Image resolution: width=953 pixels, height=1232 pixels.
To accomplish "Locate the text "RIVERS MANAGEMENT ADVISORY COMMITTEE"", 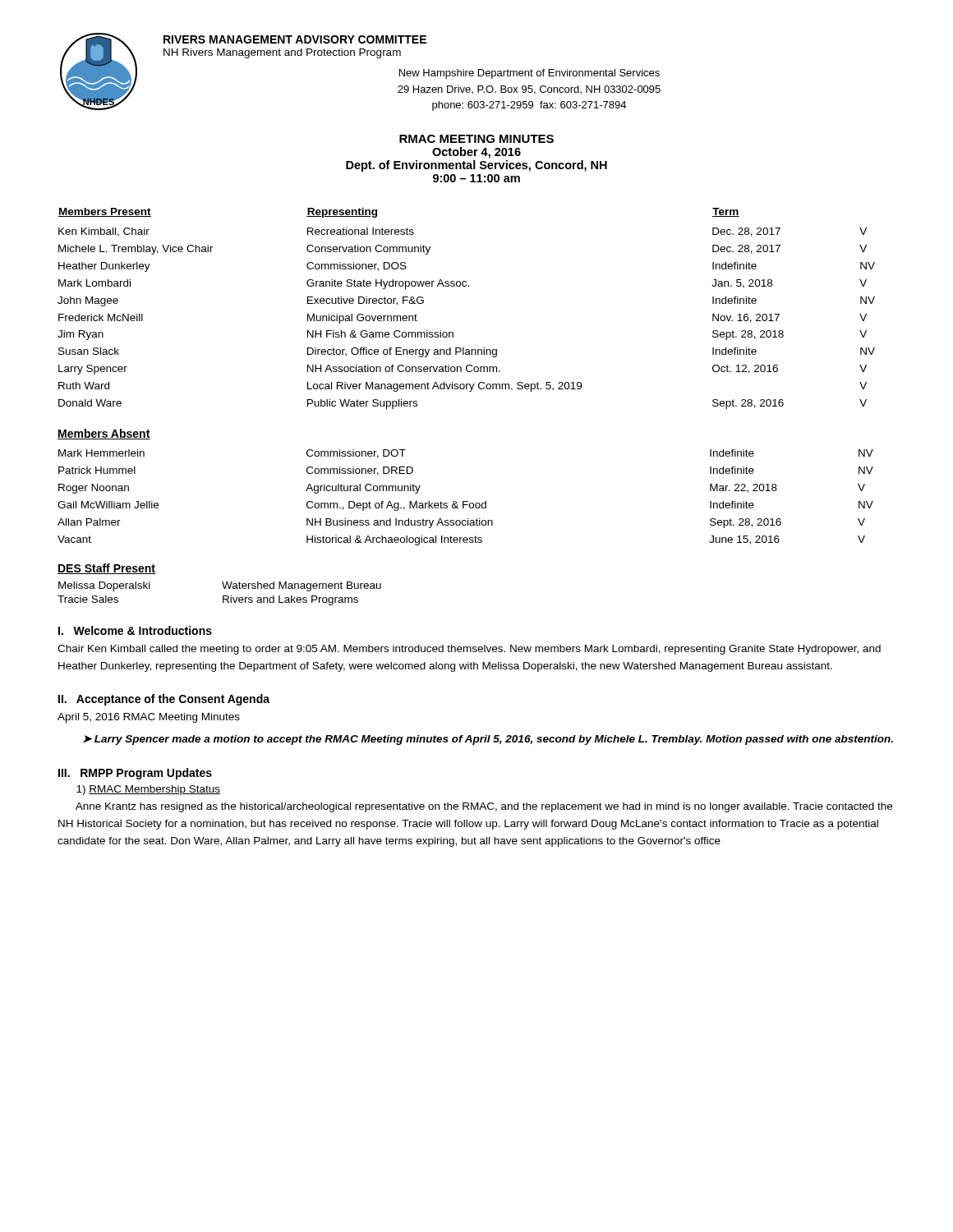I will point(295,39).
